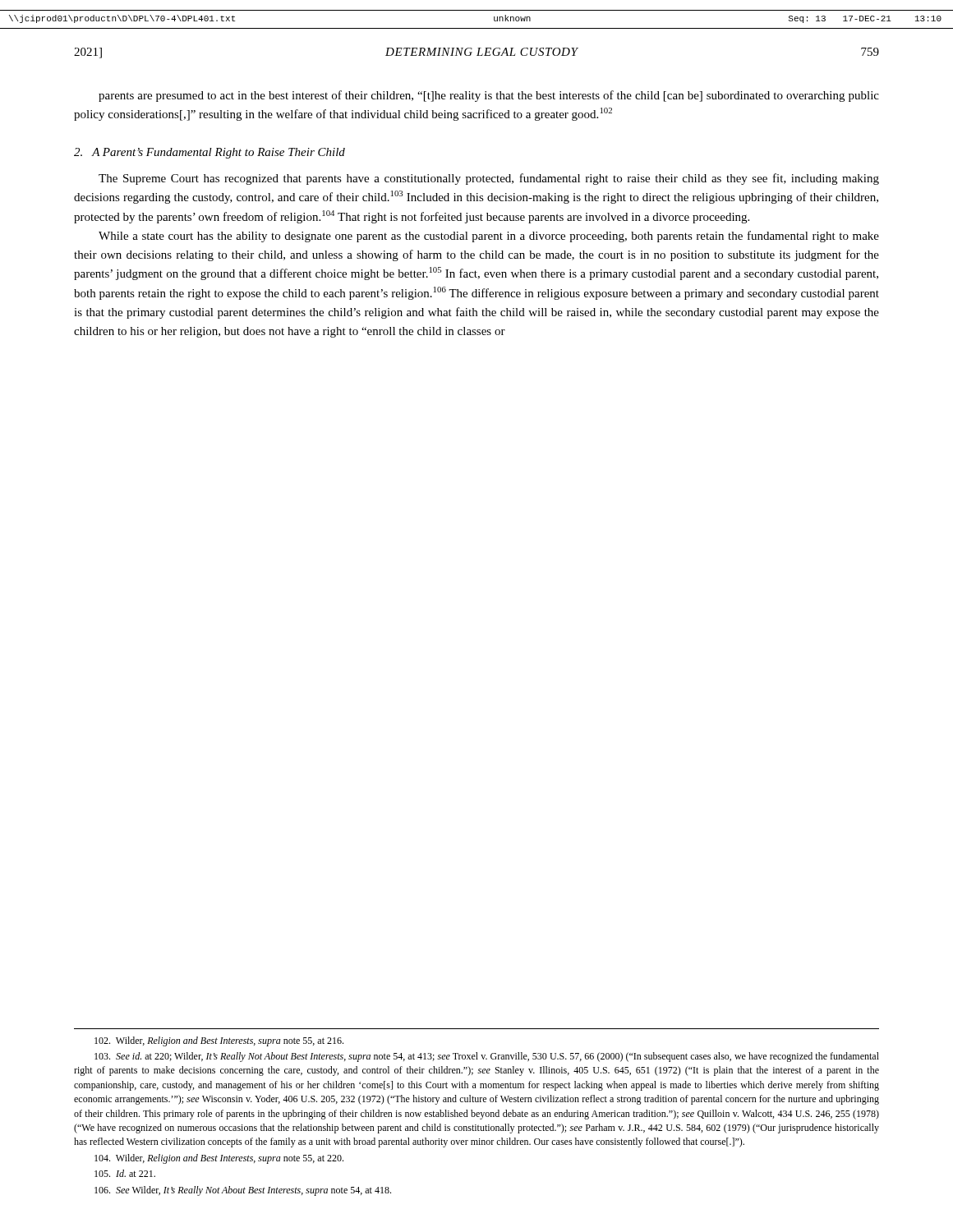The width and height of the screenshot is (953, 1232).
Task: Find the text block containing "The Supreme Court"
Action: pyautogui.click(x=476, y=198)
